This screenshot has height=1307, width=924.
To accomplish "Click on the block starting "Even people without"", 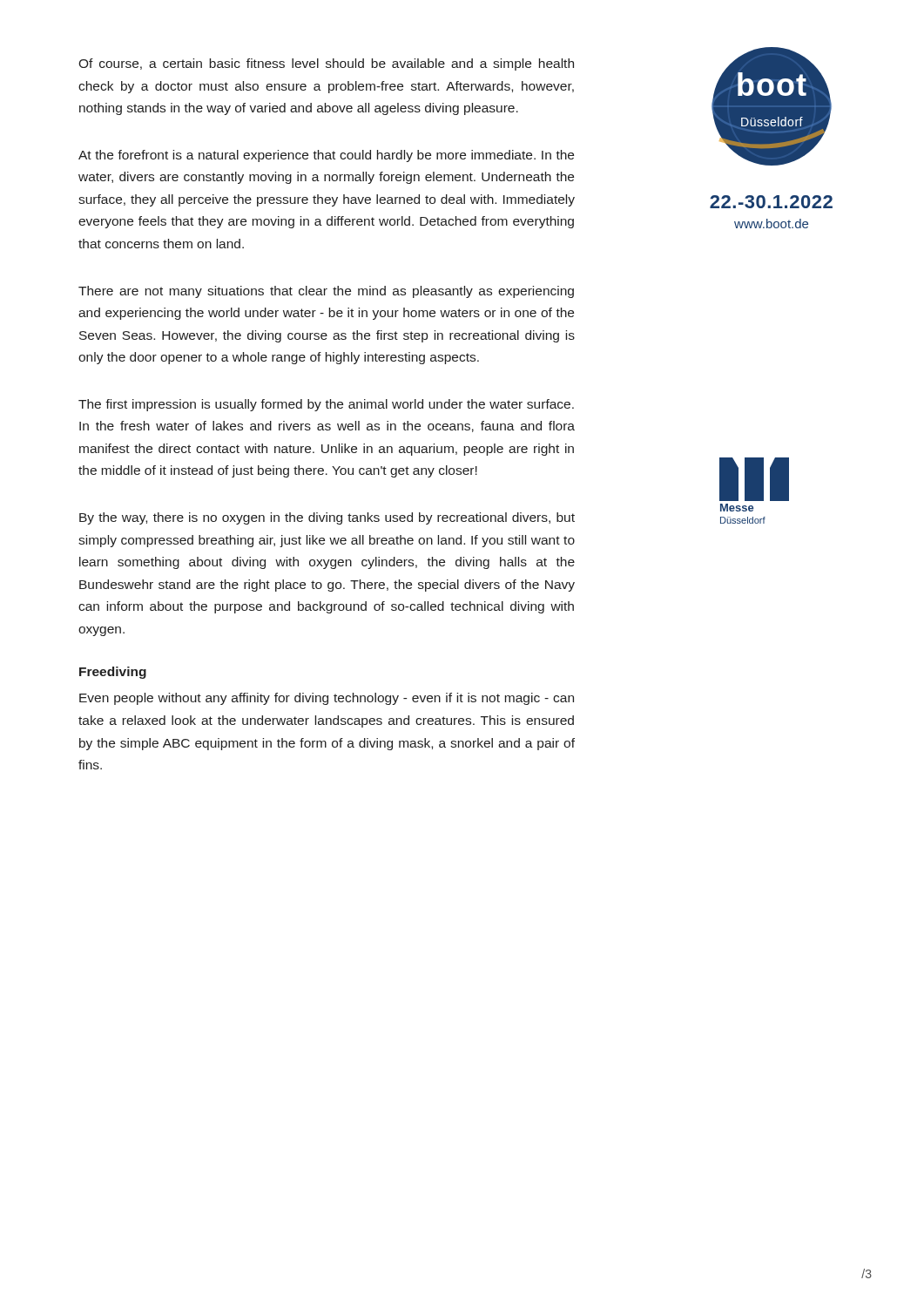I will pyautogui.click(x=327, y=732).
